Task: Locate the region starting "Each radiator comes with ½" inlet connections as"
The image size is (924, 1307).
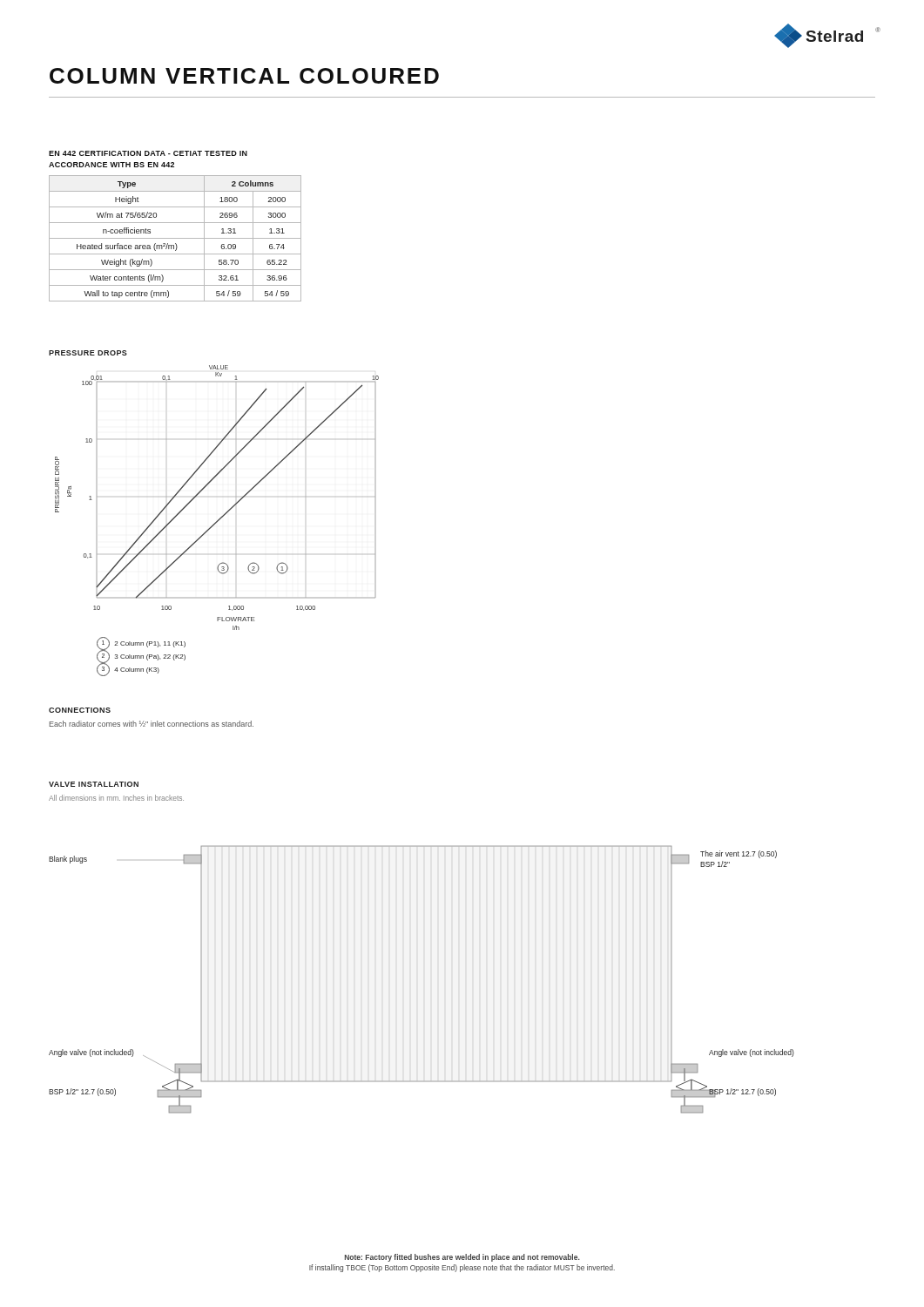Action: (151, 724)
